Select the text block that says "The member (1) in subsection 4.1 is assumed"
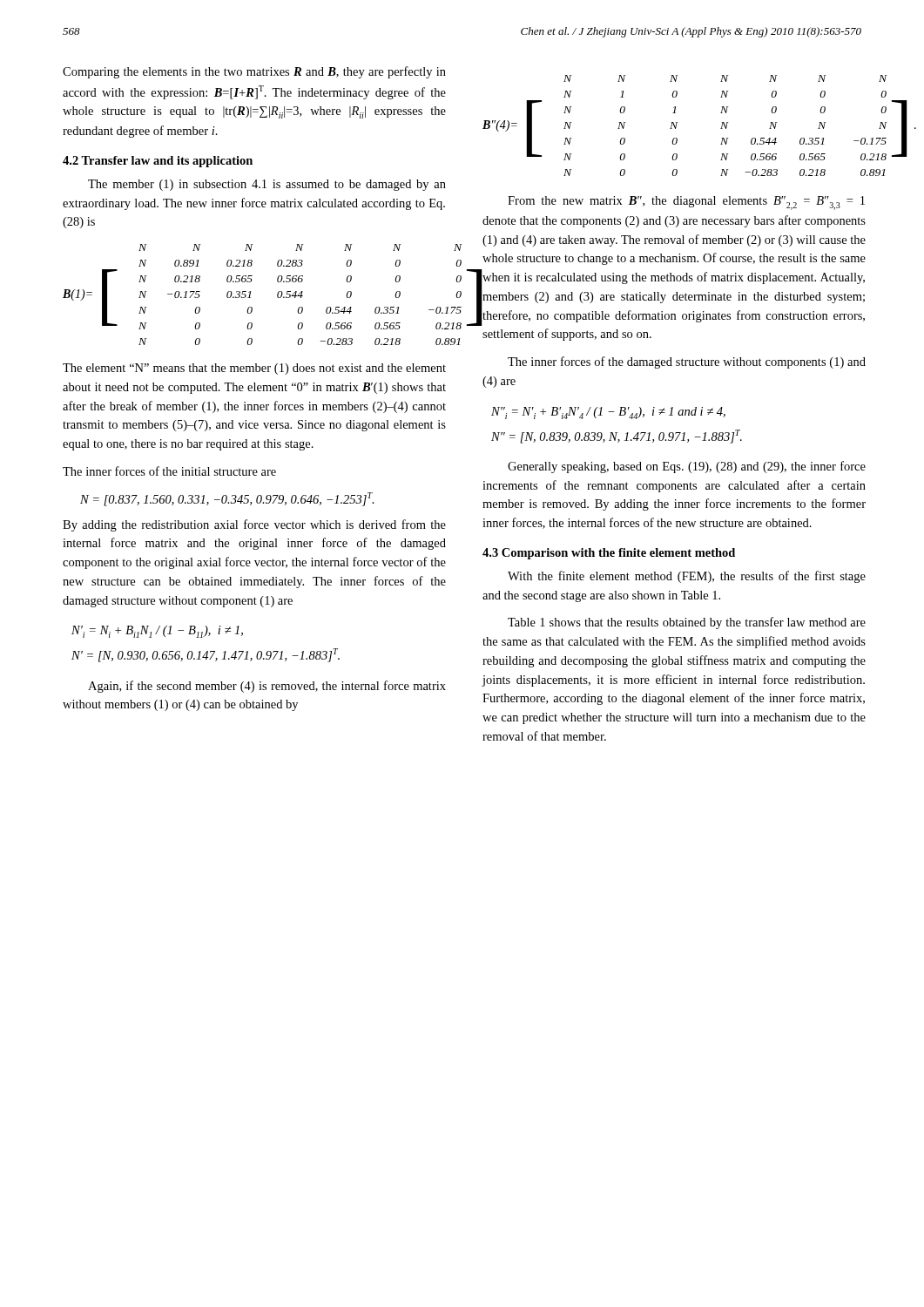 254,204
